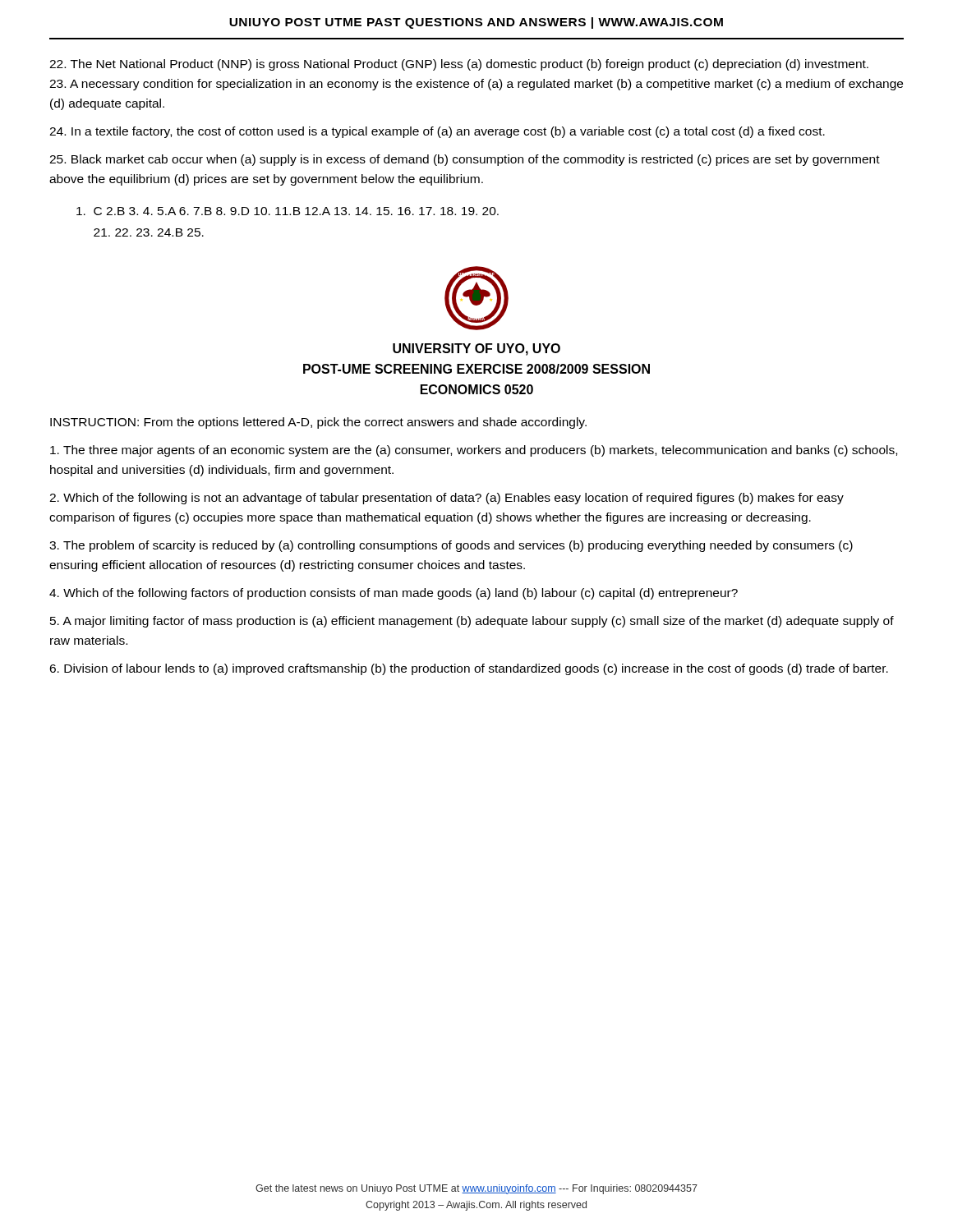Screen dimensions: 1232x953
Task: Click the passage that begins "The Net National Product"
Action: click(x=476, y=83)
